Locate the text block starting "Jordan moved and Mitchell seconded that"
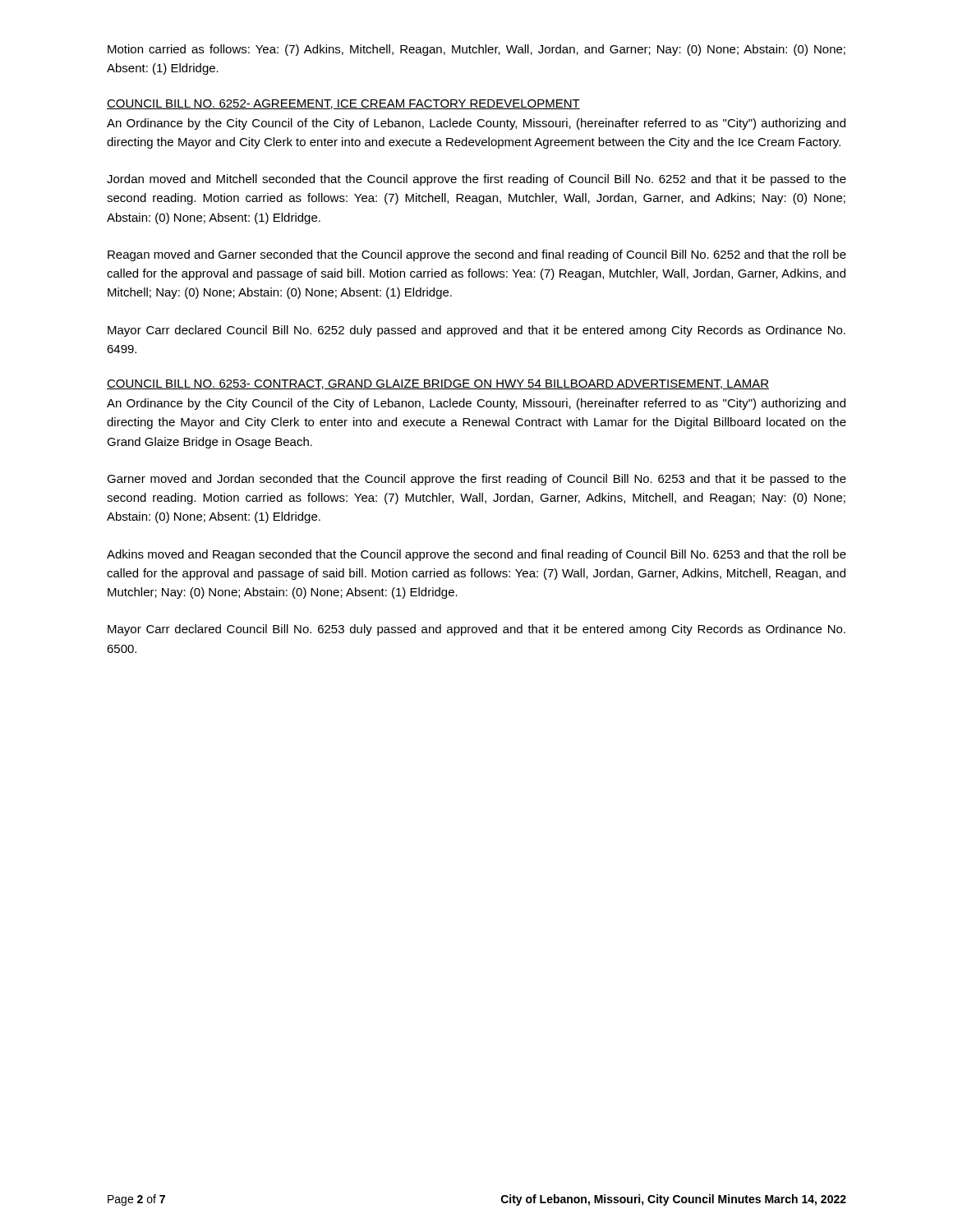953x1232 pixels. coord(476,198)
